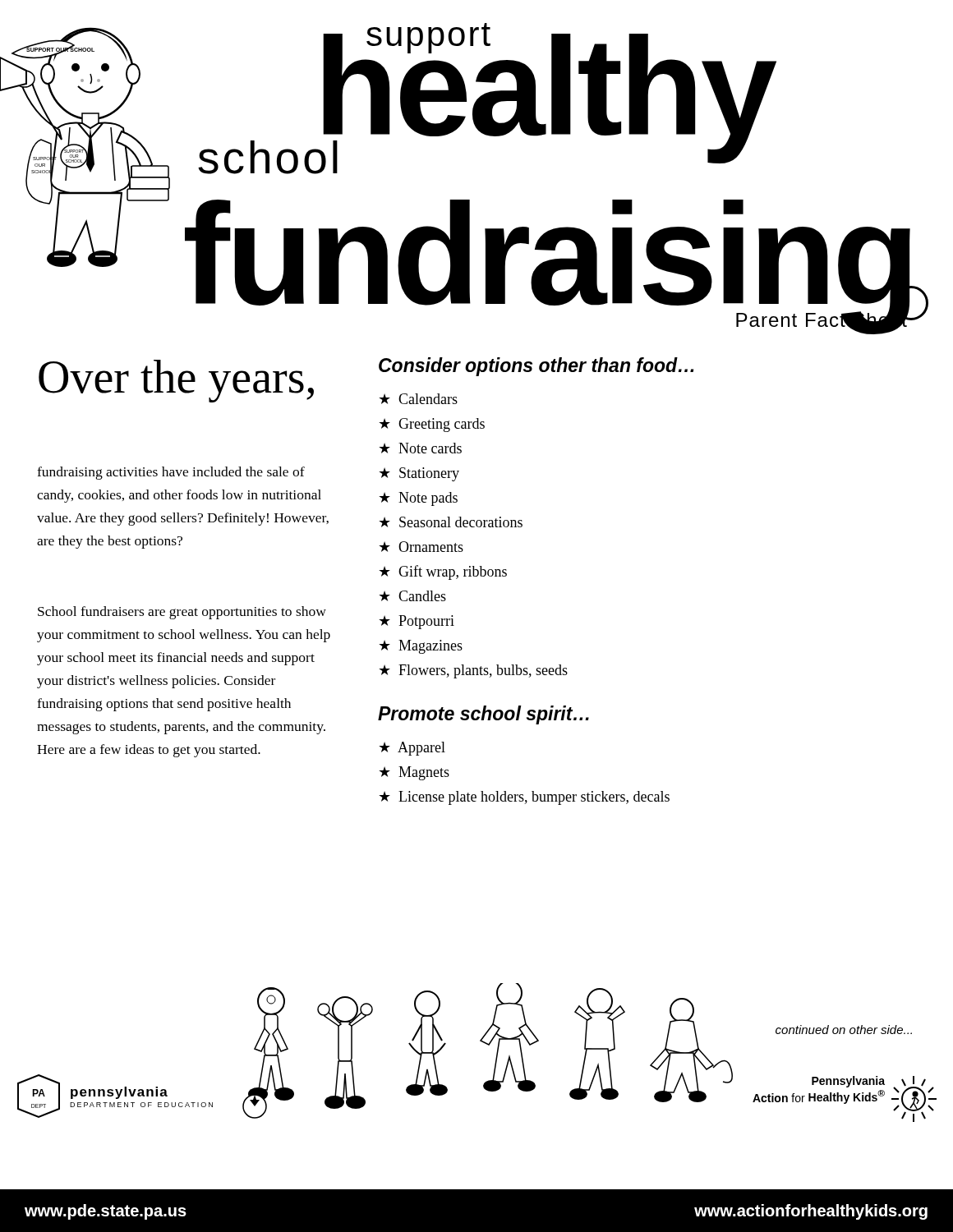Click on the list item containing "★ Note pads"
Image resolution: width=953 pixels, height=1232 pixels.
click(418, 498)
